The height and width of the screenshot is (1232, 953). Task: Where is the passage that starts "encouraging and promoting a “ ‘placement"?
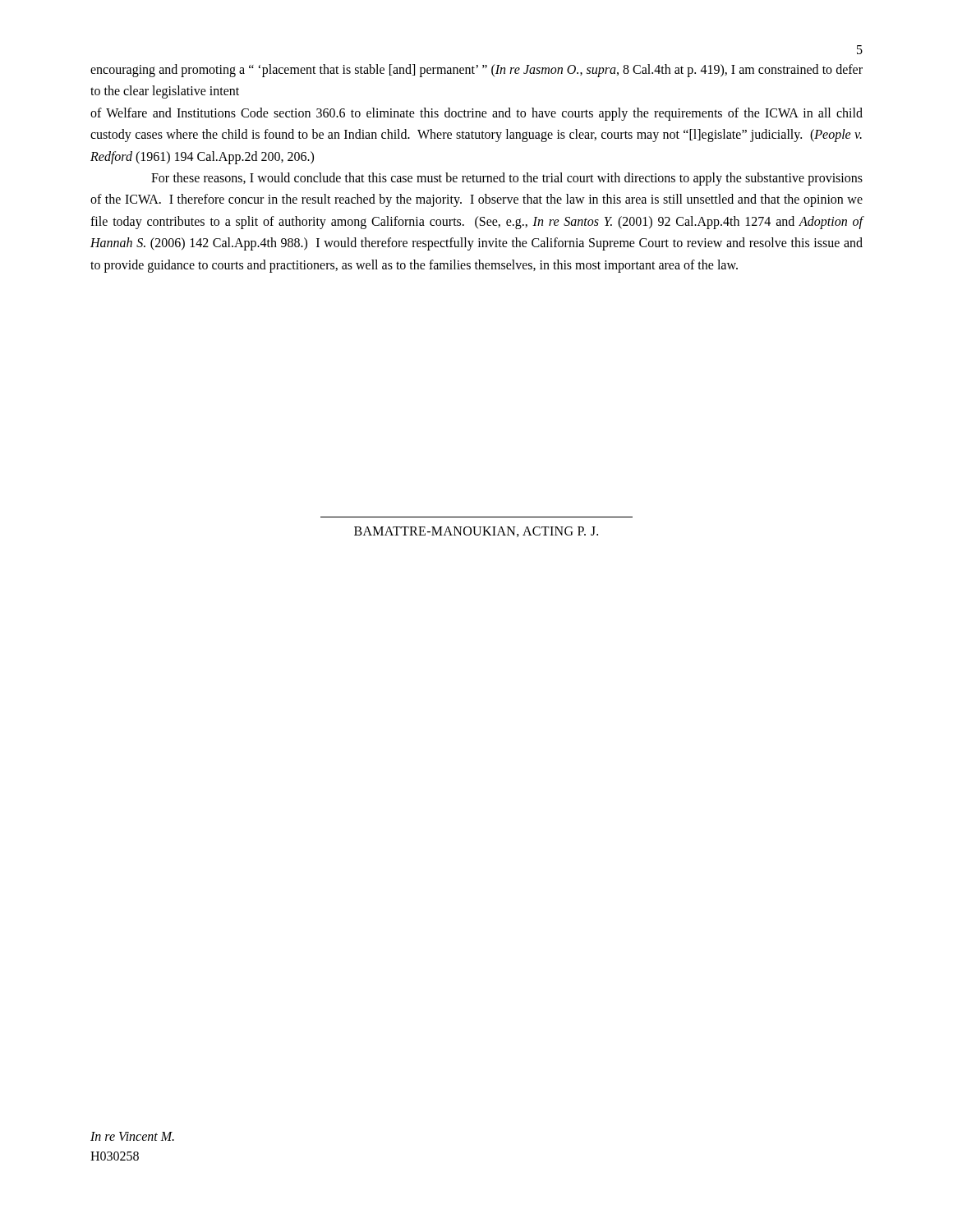pyautogui.click(x=476, y=167)
